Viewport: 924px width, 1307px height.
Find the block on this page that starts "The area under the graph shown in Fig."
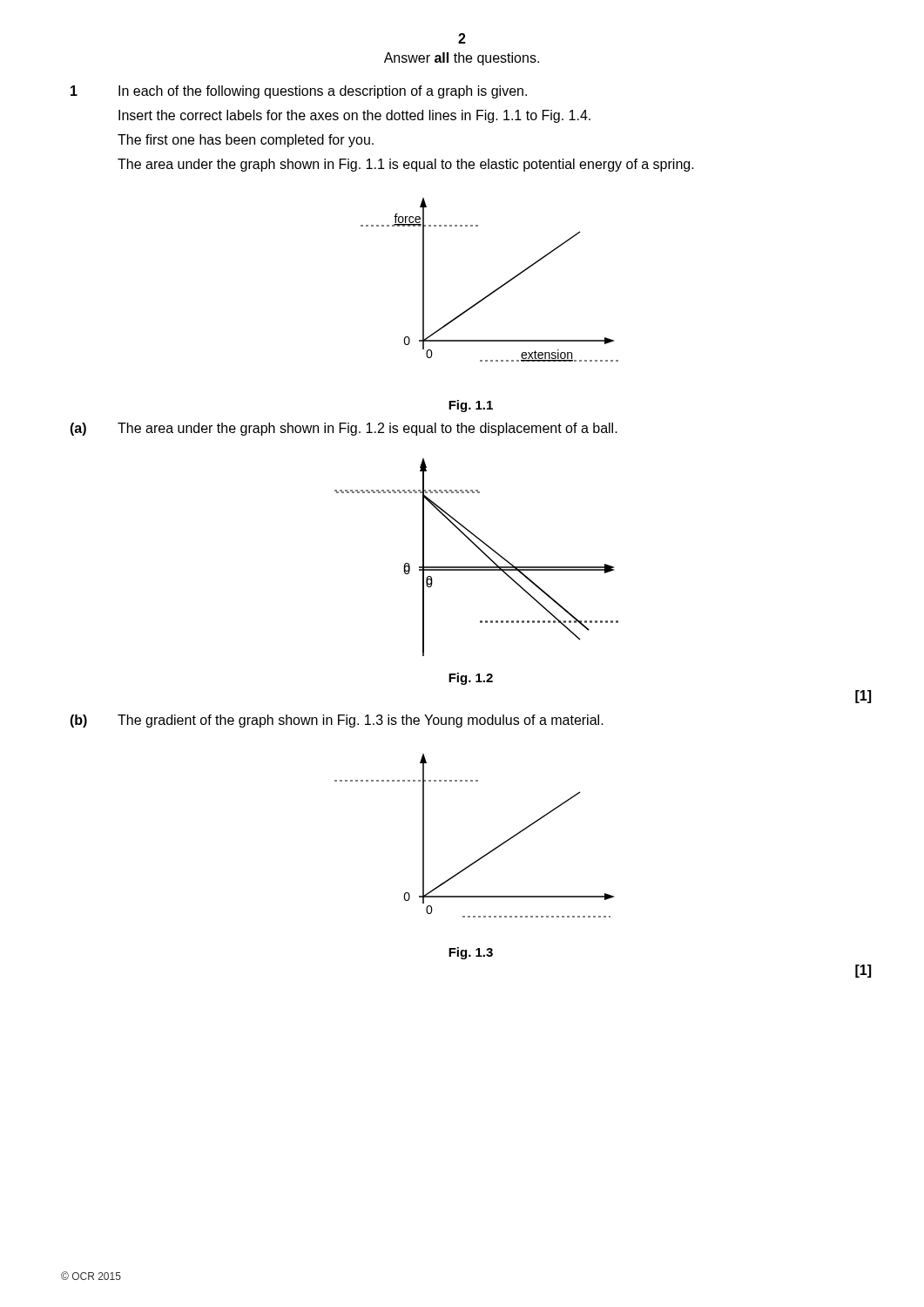click(406, 164)
